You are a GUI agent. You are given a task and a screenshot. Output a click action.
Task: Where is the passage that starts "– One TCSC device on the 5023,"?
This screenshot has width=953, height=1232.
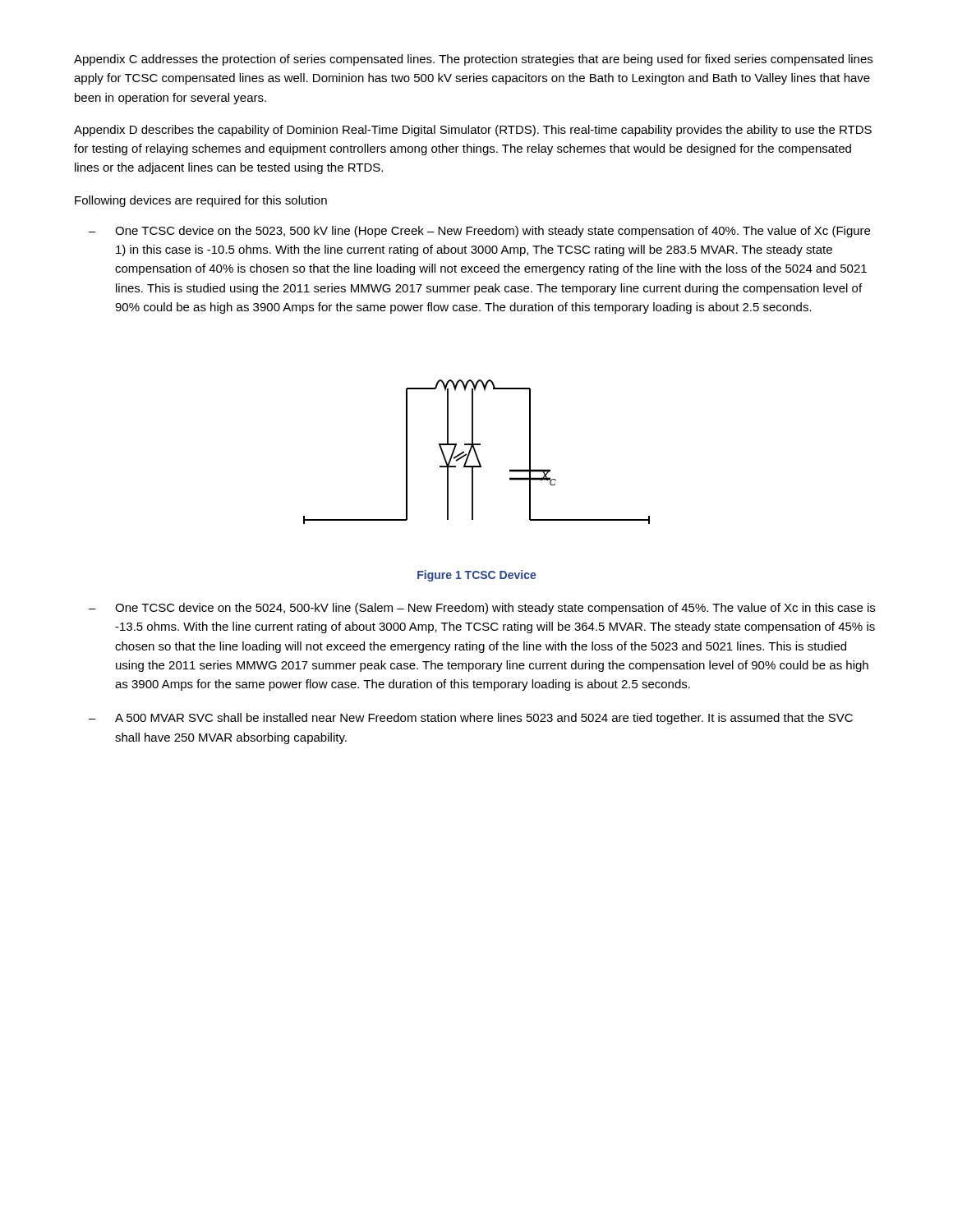click(x=484, y=269)
